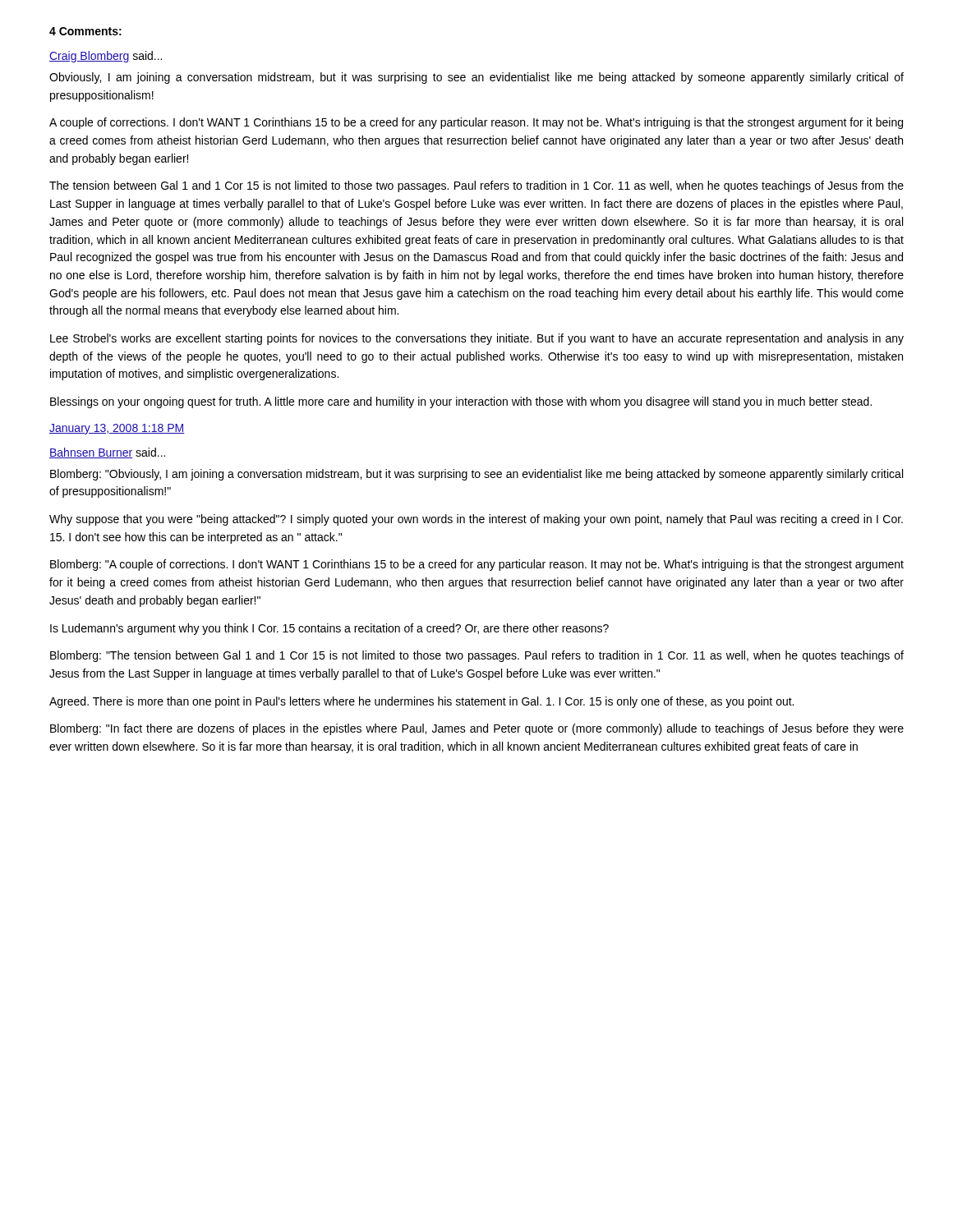Find the passage starting "A couple of corrections. I don't WANT 1"
This screenshot has height=1232, width=953.
click(x=476, y=140)
